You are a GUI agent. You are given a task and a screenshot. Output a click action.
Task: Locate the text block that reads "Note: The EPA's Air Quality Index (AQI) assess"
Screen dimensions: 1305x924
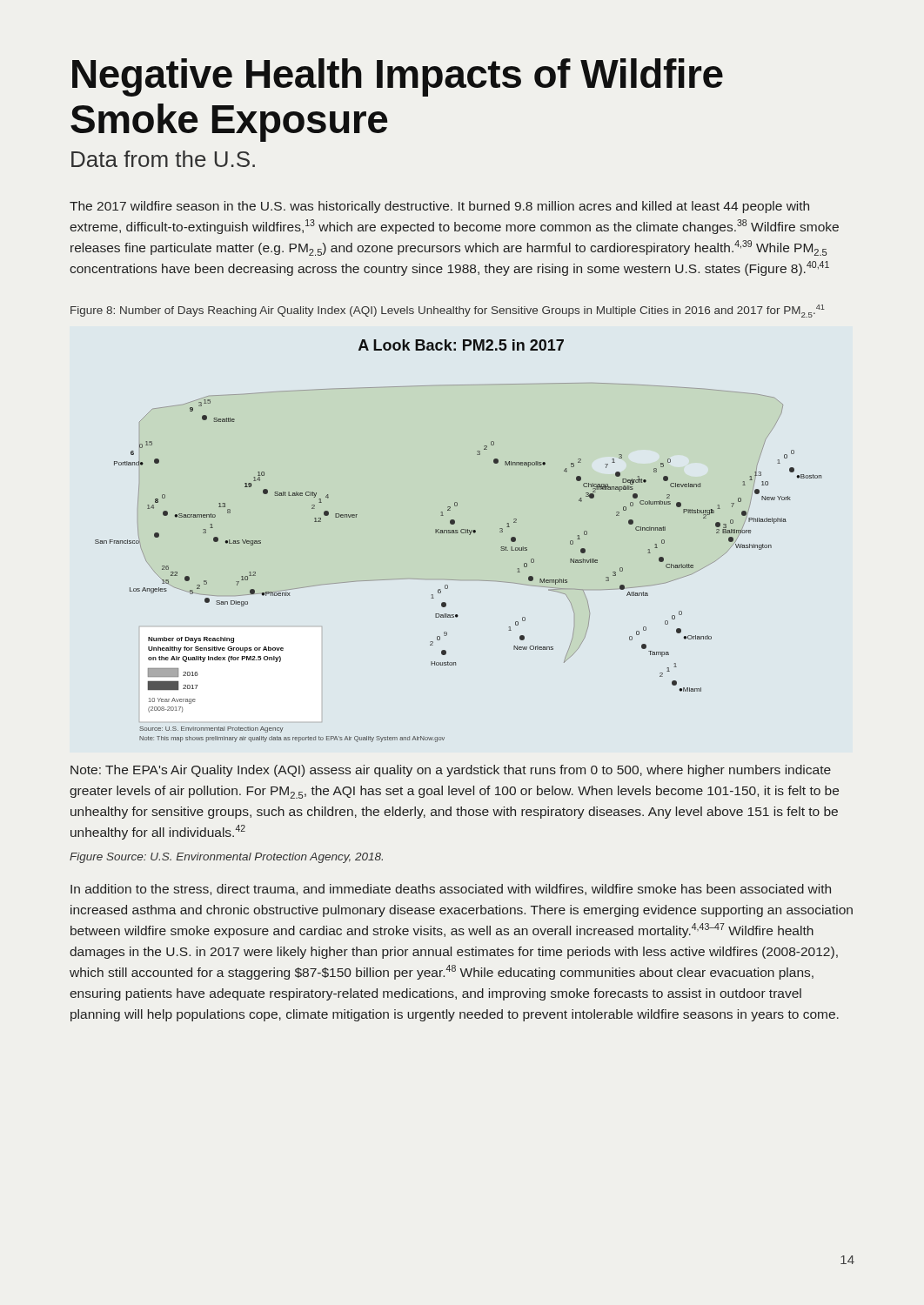coord(462,801)
